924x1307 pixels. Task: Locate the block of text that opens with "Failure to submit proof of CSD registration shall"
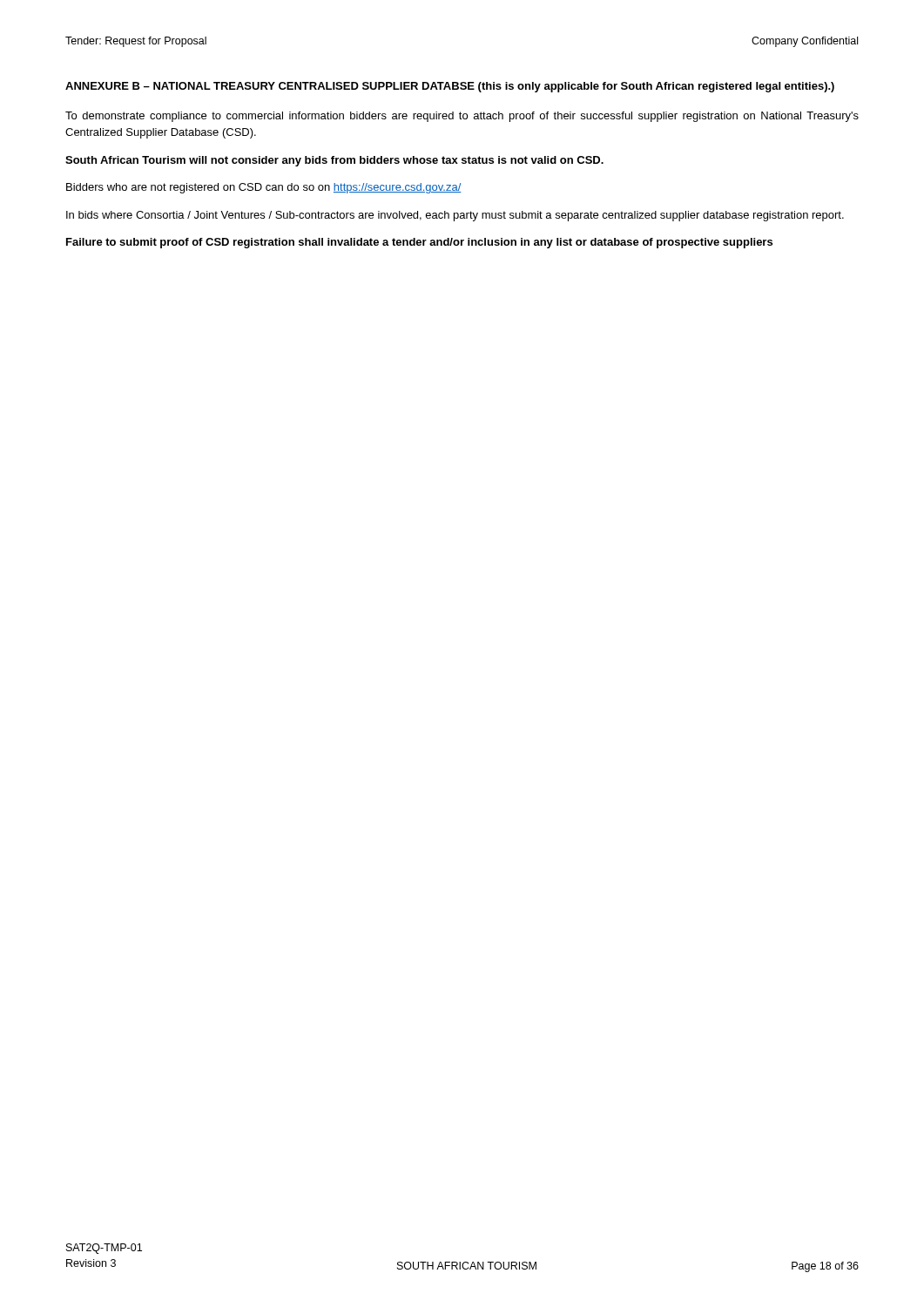coord(419,242)
